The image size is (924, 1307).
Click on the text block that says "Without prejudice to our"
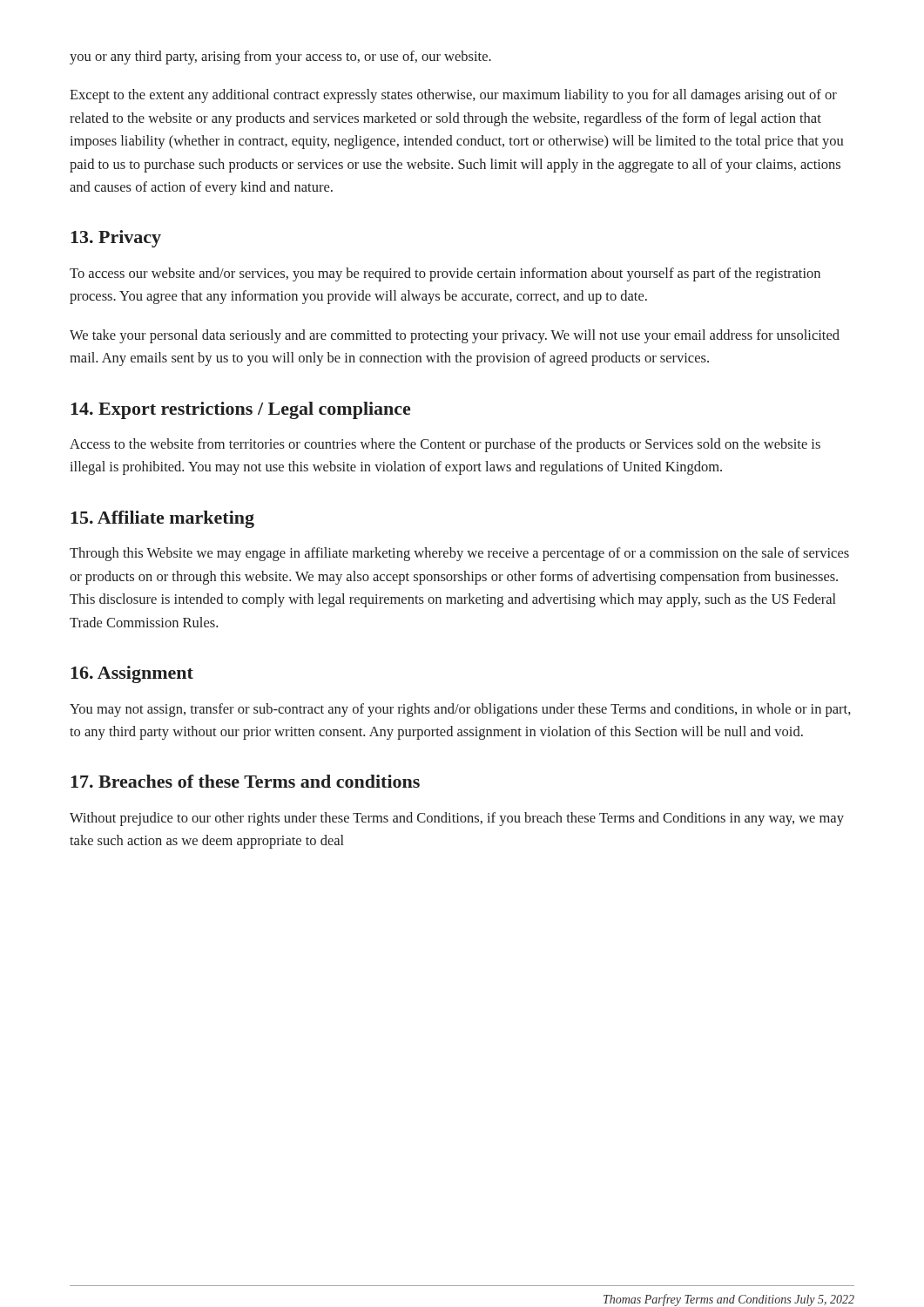coord(457,829)
